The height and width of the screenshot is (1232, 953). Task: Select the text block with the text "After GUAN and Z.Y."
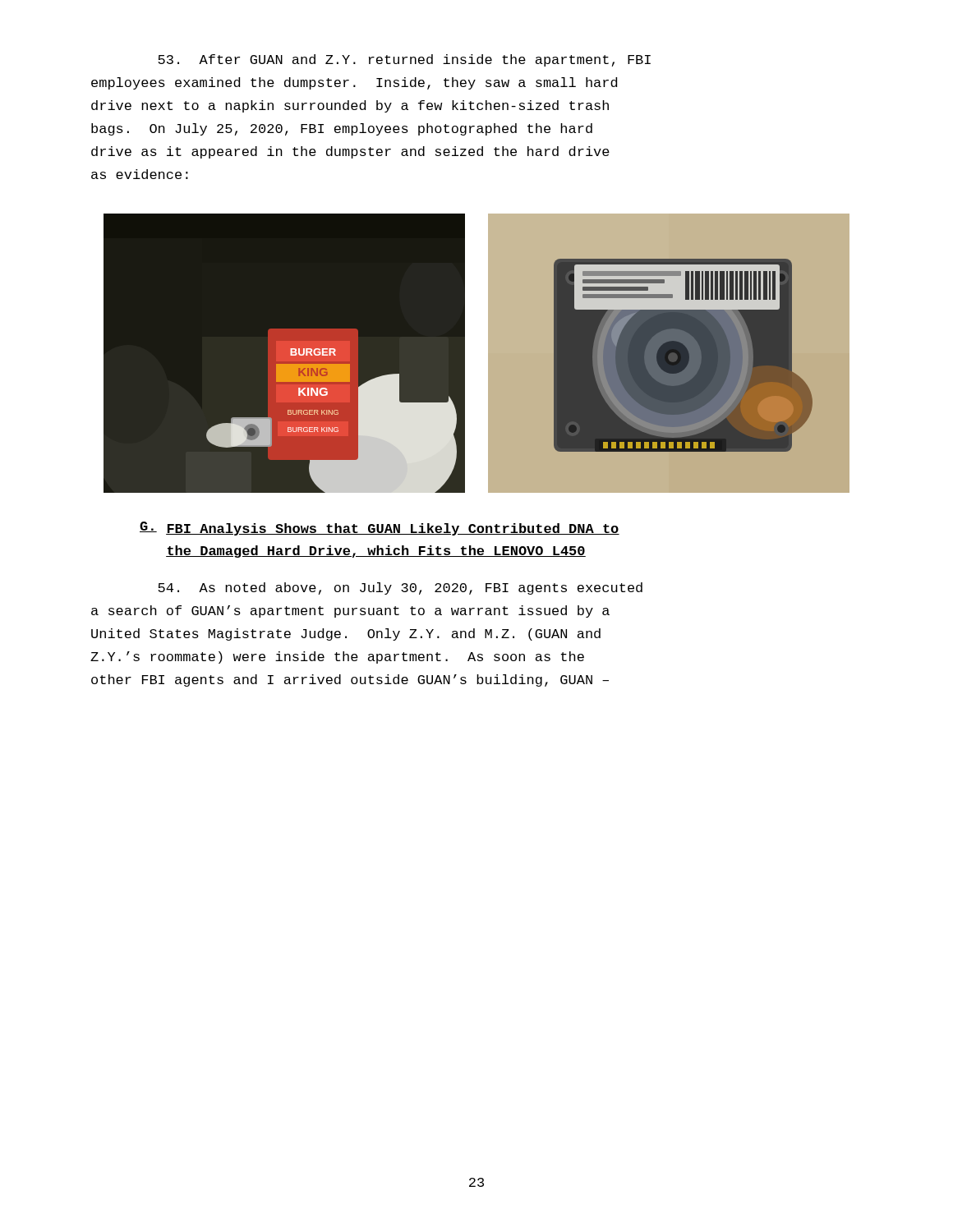click(371, 118)
